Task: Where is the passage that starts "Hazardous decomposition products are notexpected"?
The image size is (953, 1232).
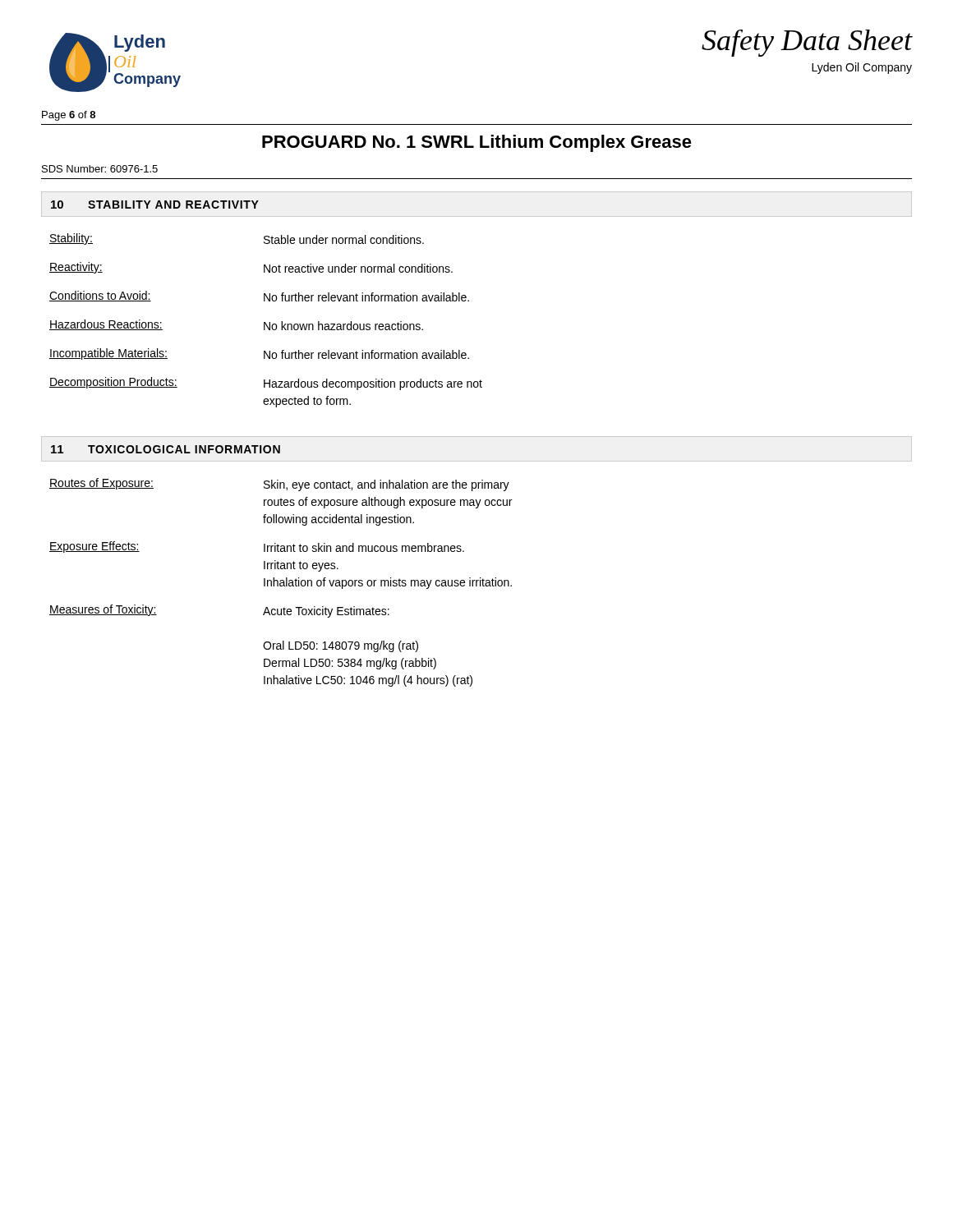Action: [x=373, y=392]
